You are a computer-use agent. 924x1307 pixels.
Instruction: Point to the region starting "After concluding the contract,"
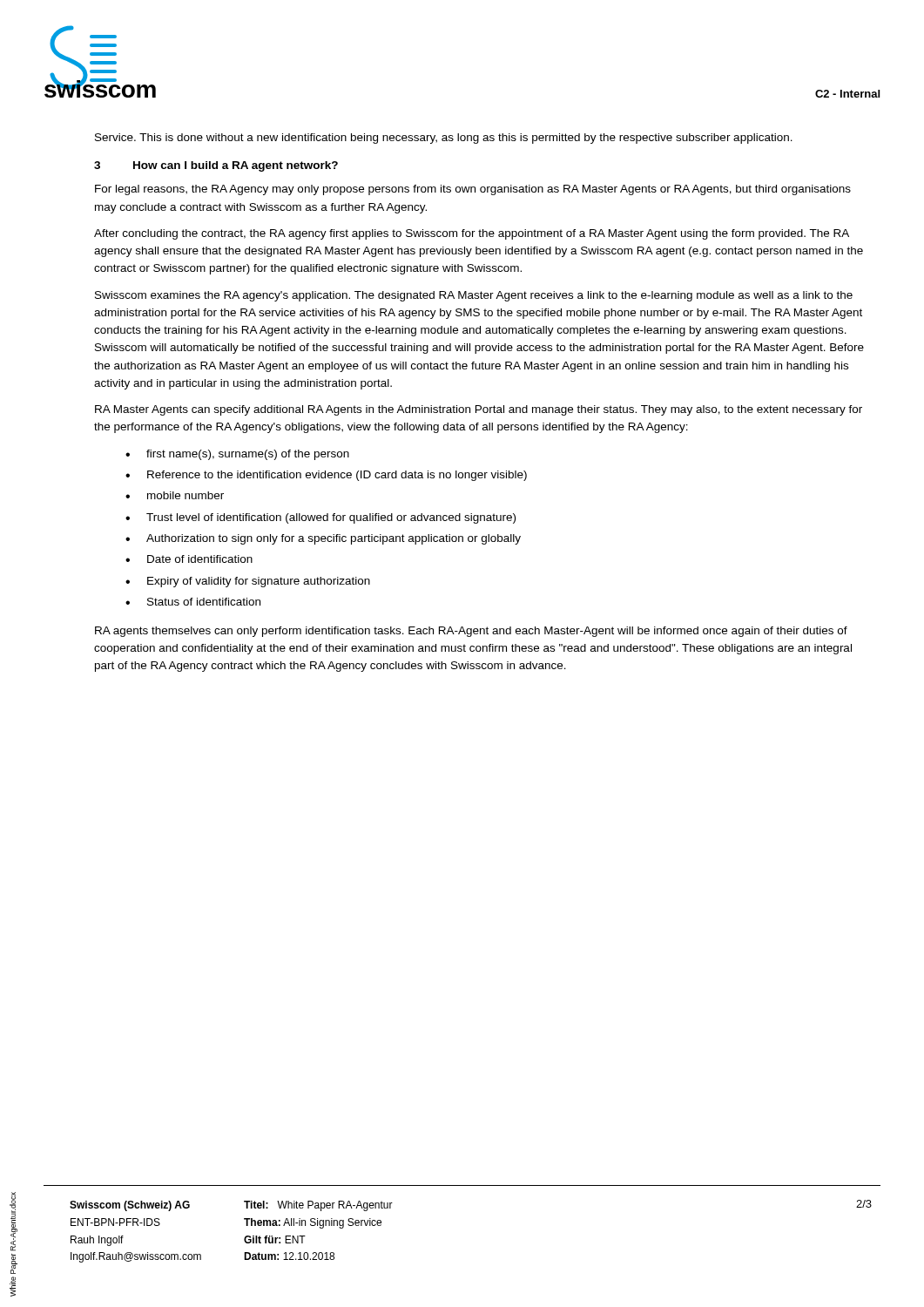[x=479, y=251]
